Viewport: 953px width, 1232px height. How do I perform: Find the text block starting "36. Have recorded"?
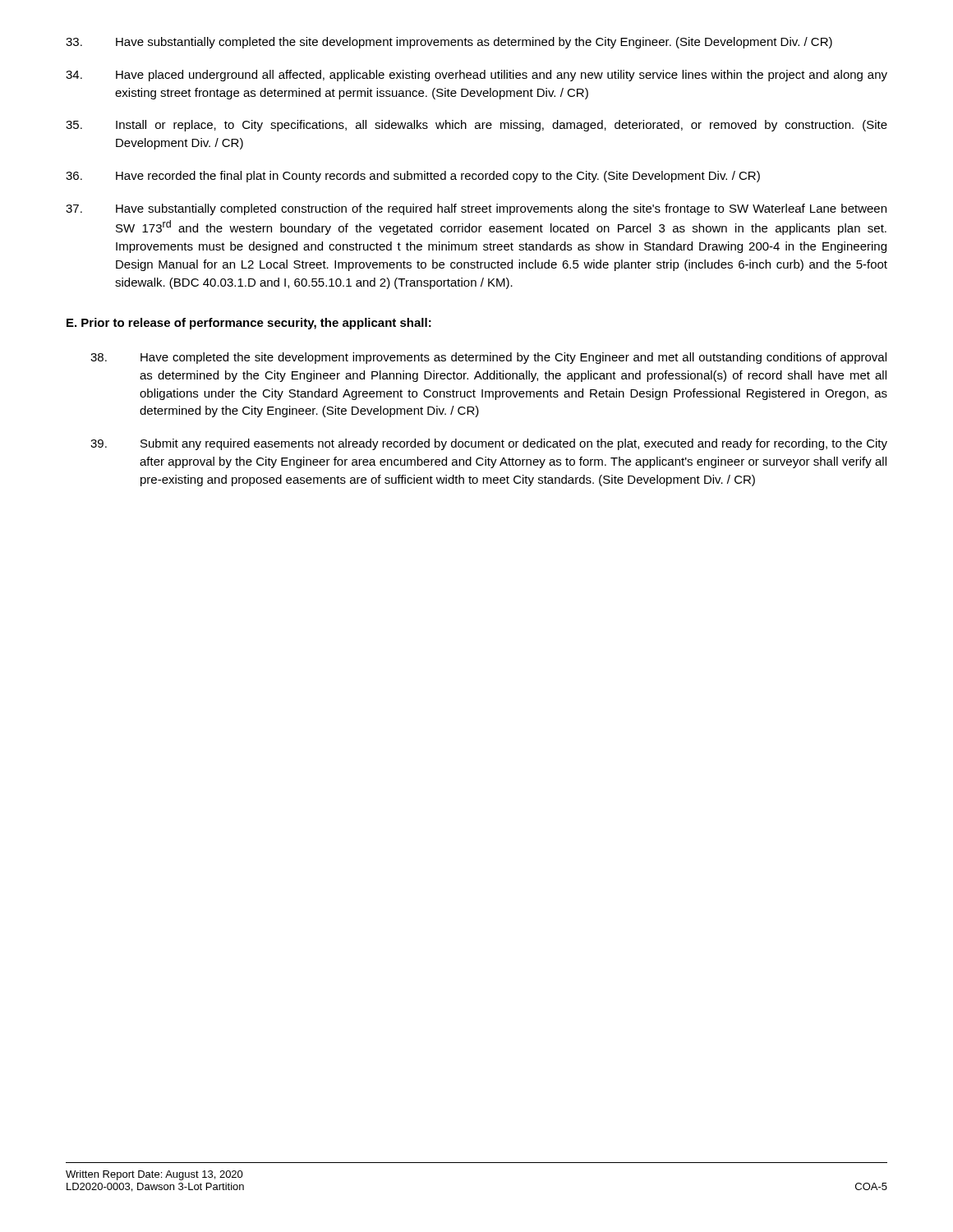tap(476, 175)
